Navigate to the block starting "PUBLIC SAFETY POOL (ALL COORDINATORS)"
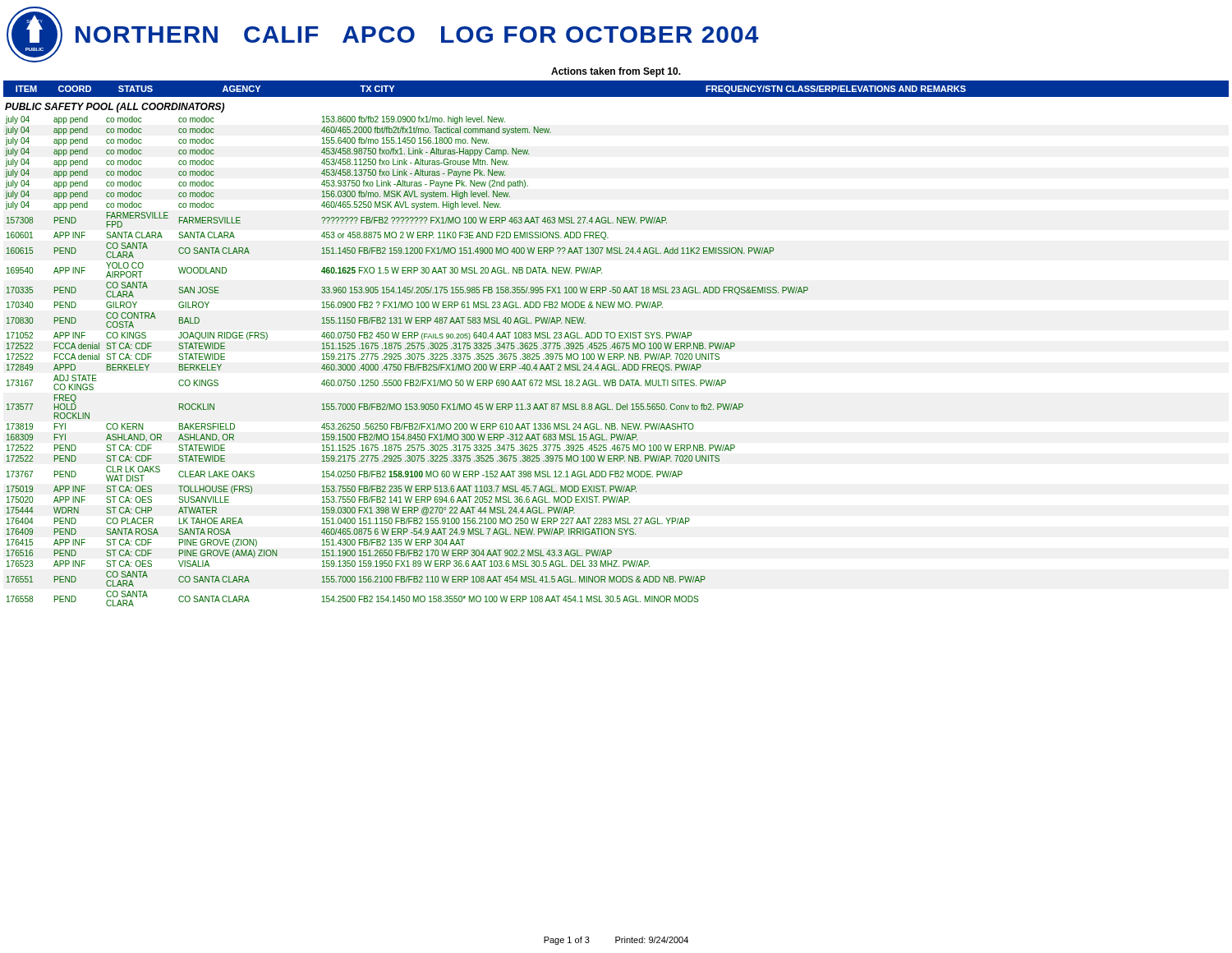 (115, 107)
